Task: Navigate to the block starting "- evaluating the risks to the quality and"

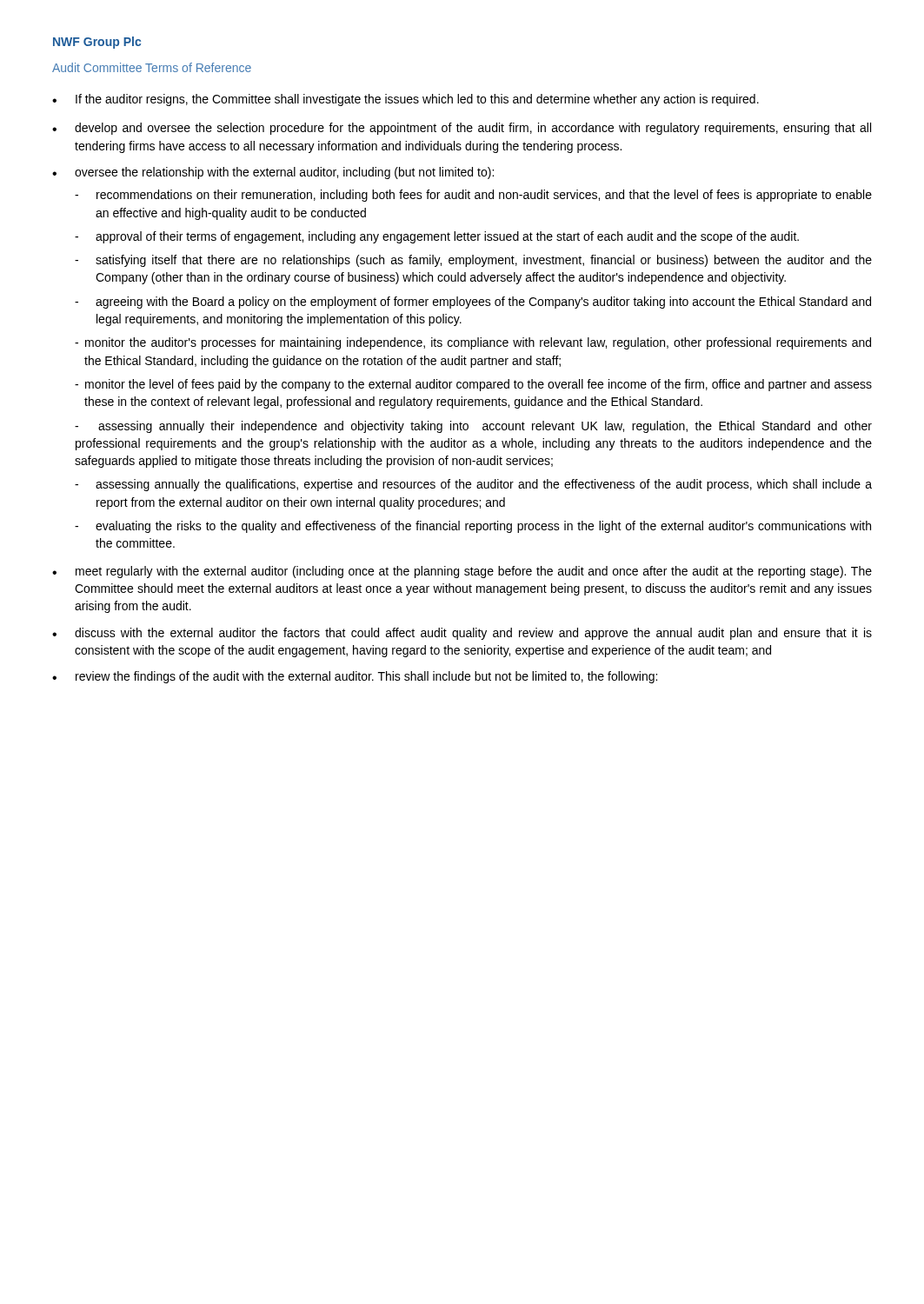Action: pos(473,535)
